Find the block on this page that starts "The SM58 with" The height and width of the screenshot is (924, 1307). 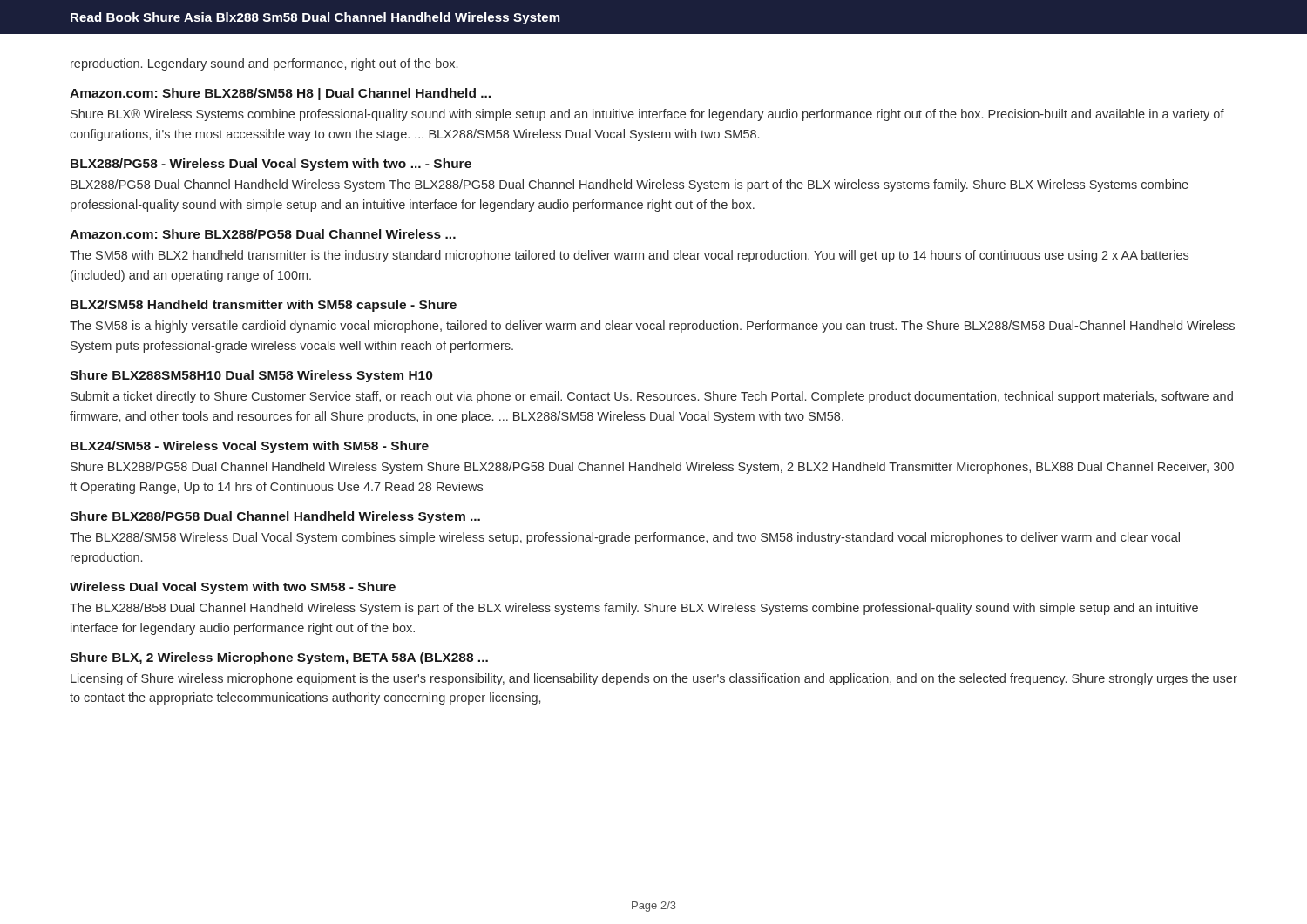629,265
